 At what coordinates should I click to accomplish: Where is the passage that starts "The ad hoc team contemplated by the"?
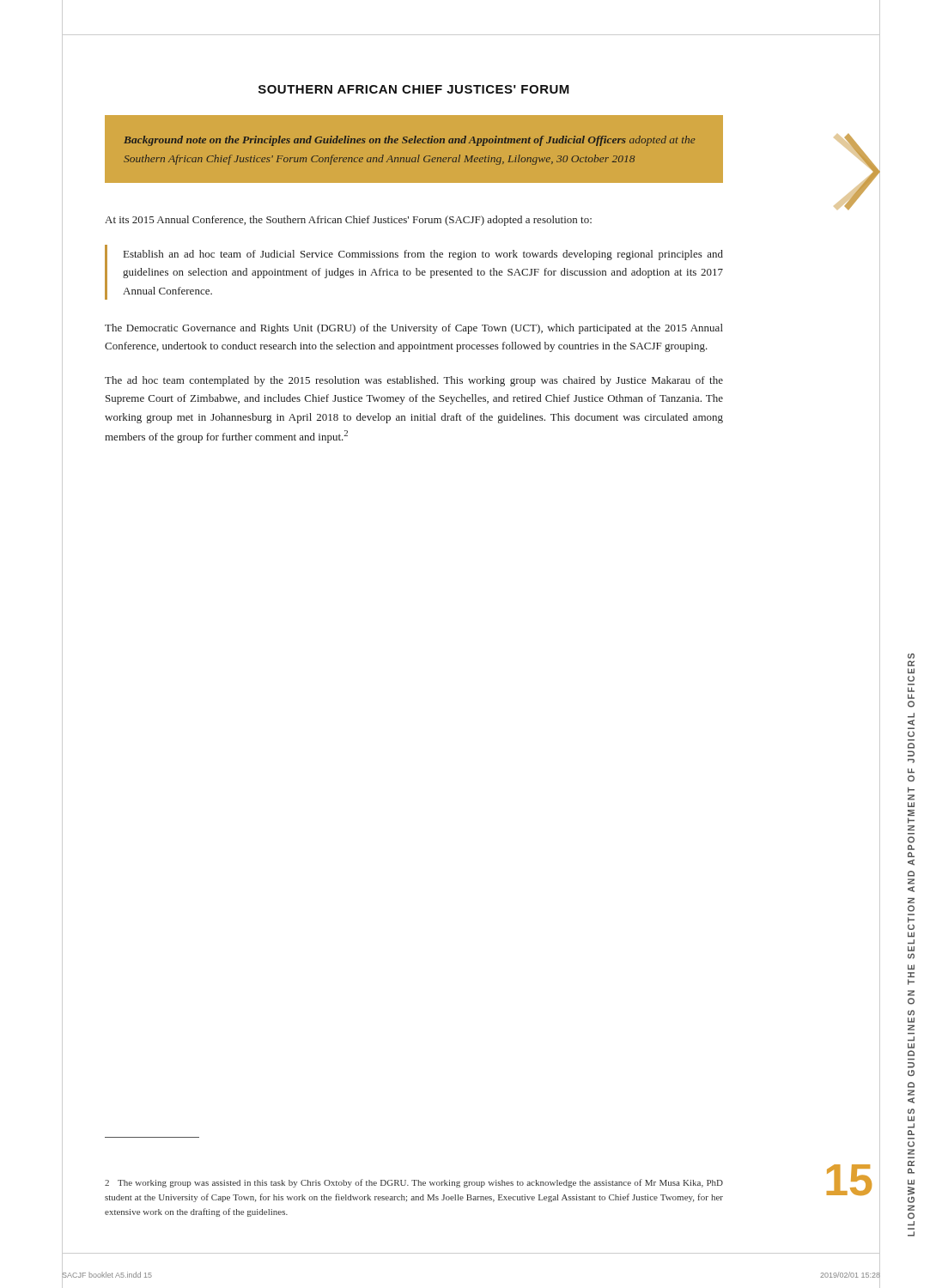(414, 408)
